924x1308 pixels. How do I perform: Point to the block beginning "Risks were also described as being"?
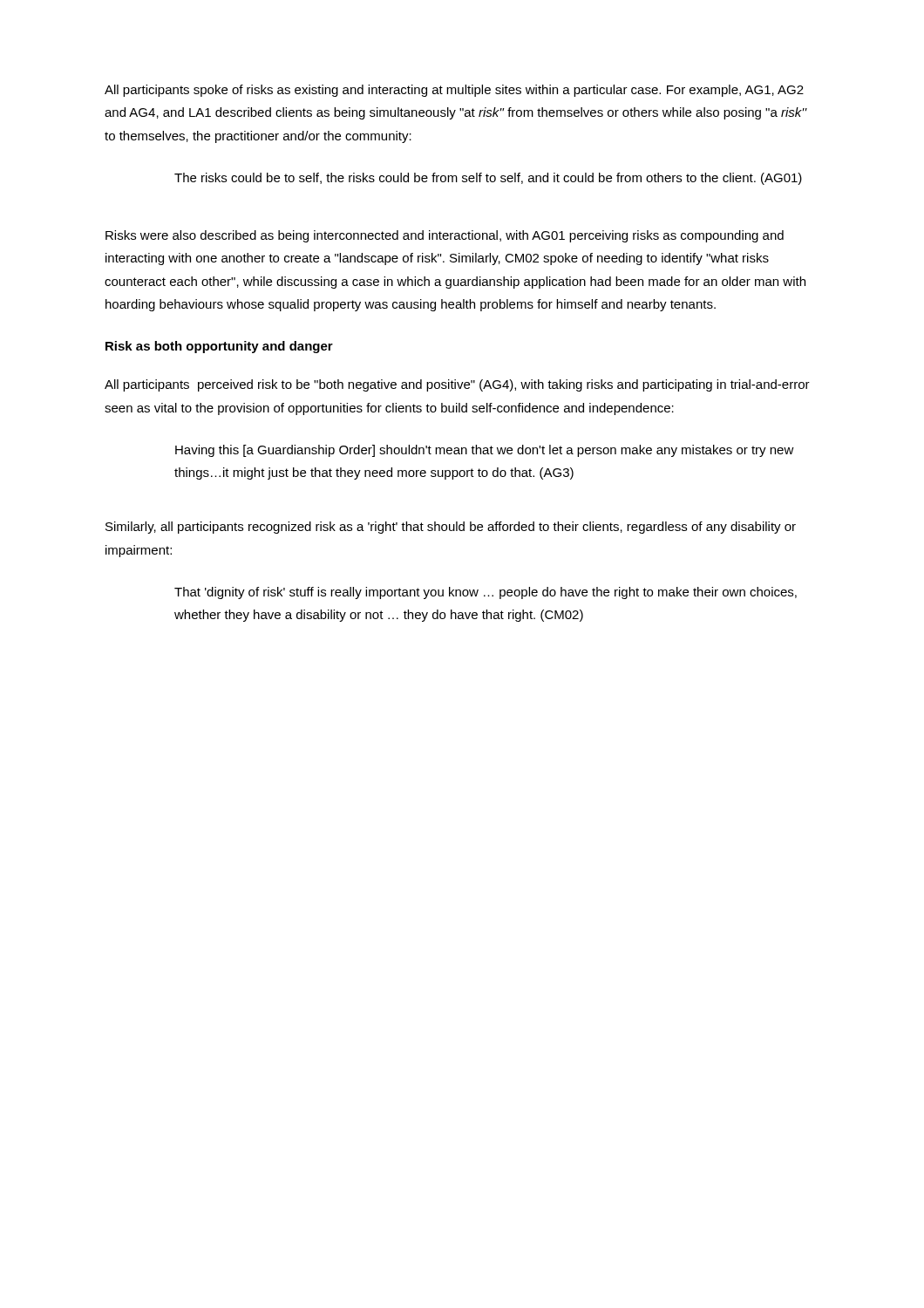click(x=455, y=269)
